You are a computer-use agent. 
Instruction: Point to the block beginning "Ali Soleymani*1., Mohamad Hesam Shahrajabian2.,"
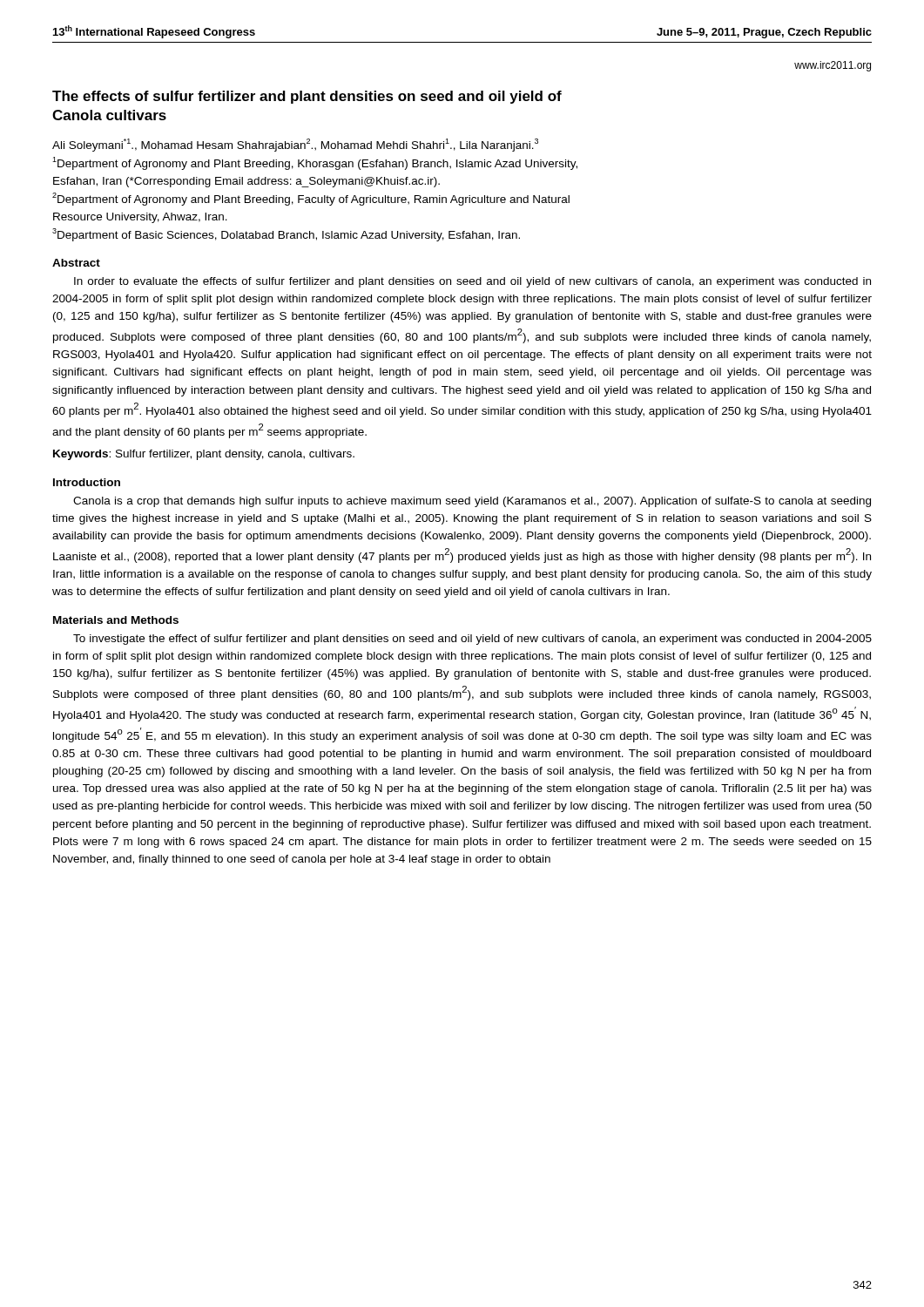[x=315, y=189]
